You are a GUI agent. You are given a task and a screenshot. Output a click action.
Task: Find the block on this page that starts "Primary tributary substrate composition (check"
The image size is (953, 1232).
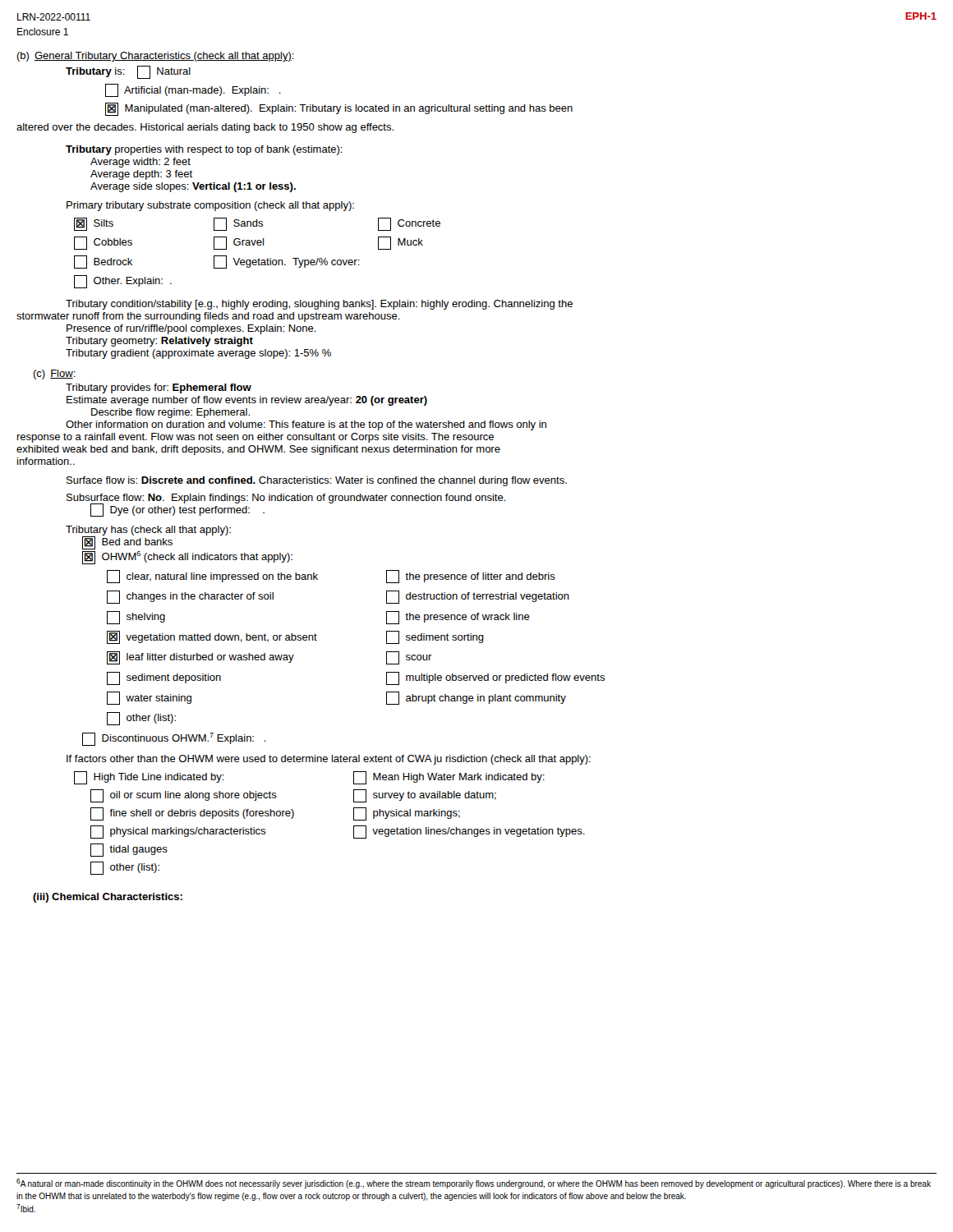point(210,206)
